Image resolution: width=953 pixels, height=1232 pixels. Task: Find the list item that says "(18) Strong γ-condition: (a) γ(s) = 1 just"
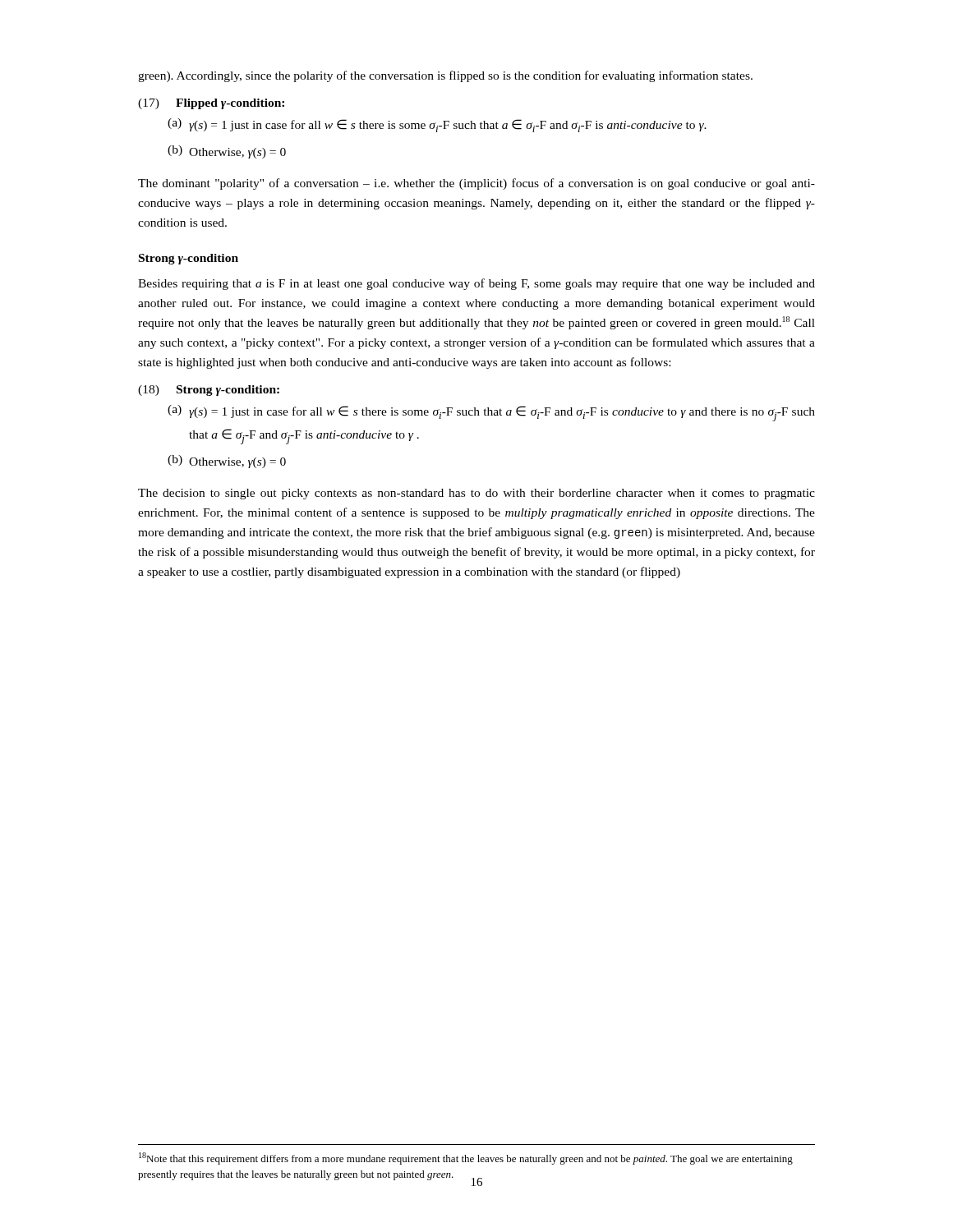click(x=209, y=391)
